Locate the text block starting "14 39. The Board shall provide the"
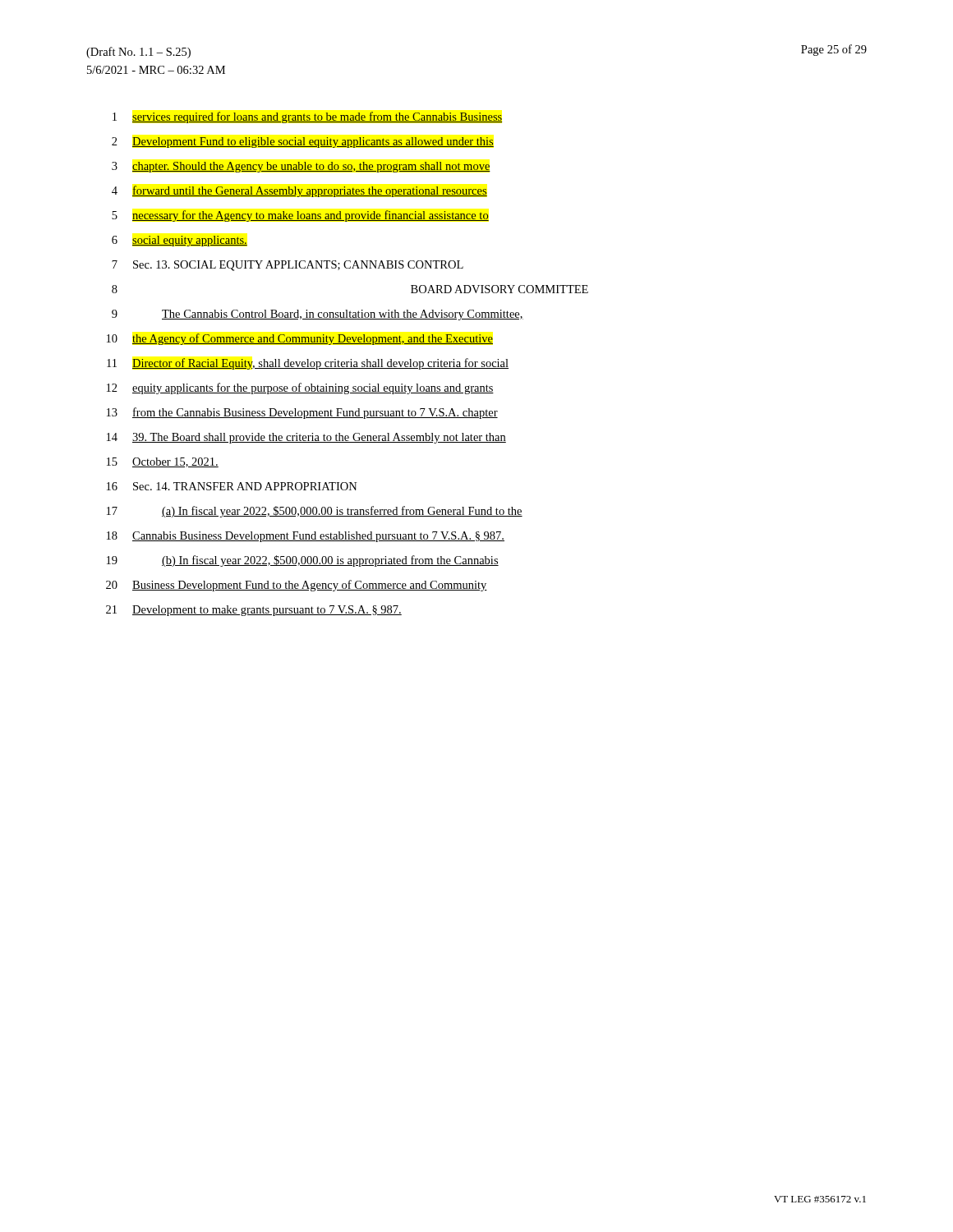The width and height of the screenshot is (953, 1232). (x=476, y=437)
